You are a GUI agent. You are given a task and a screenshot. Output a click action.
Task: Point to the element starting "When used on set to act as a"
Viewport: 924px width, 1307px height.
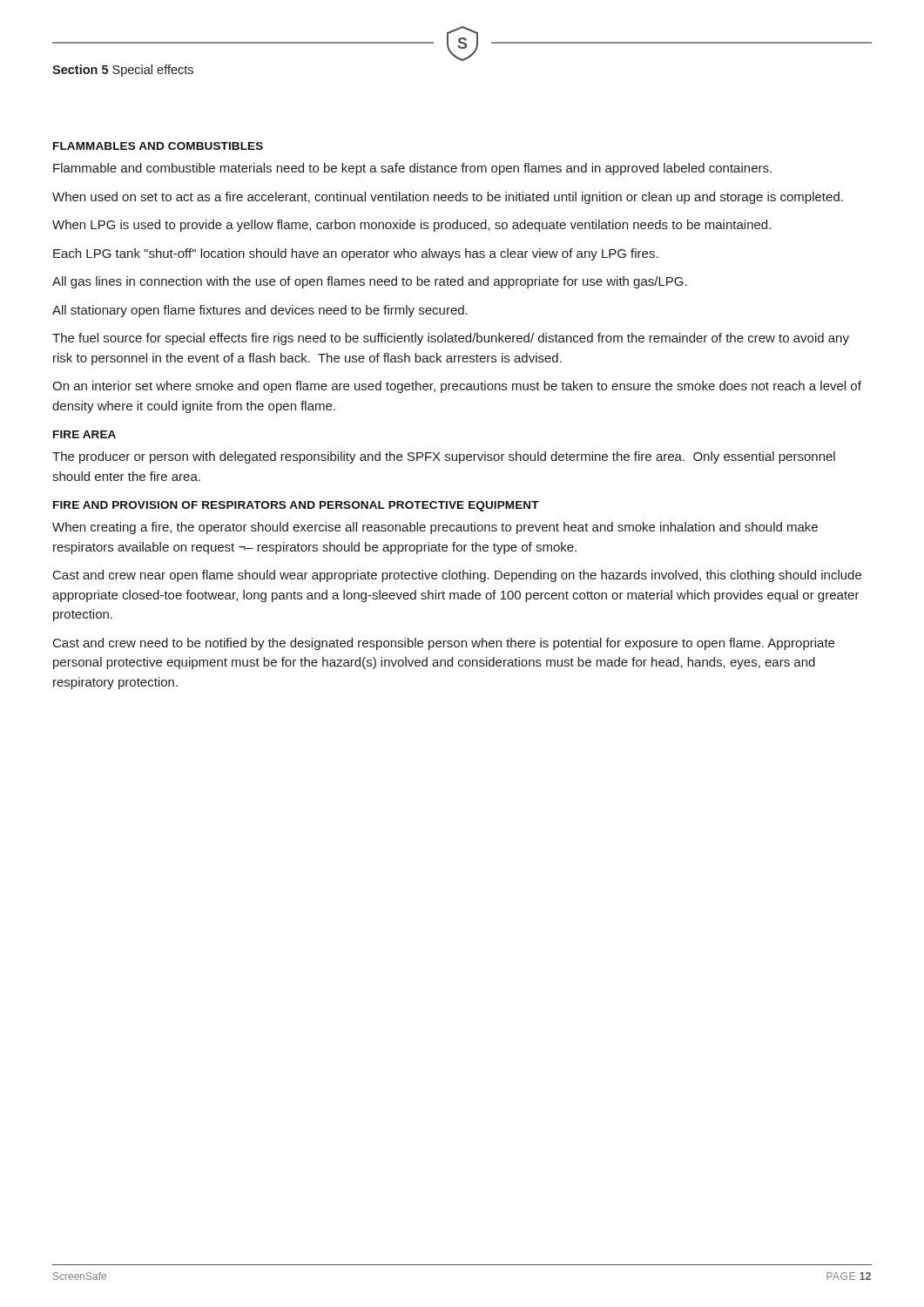[x=448, y=196]
